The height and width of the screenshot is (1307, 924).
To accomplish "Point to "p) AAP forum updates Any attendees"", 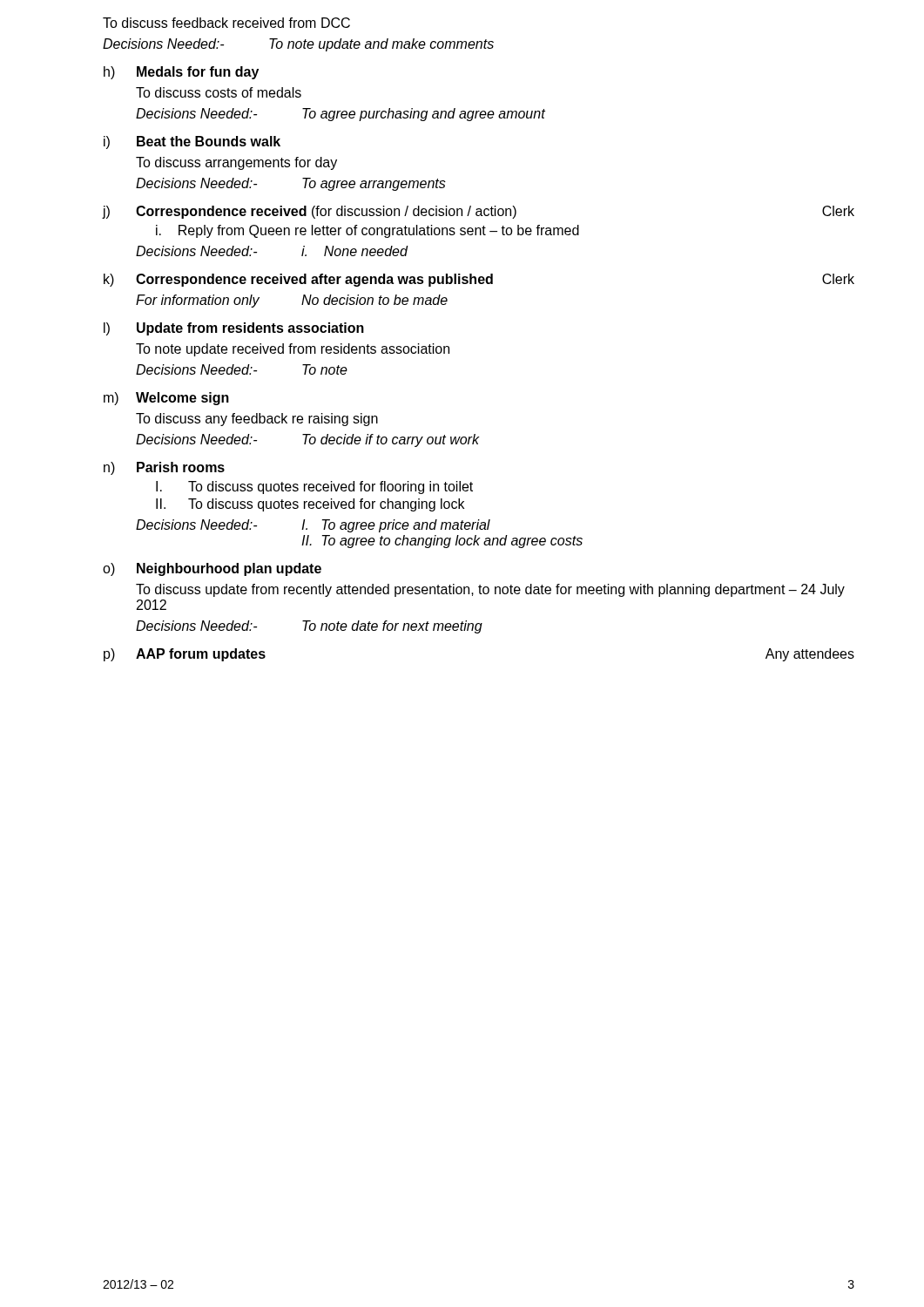I will click(x=202, y=655).
